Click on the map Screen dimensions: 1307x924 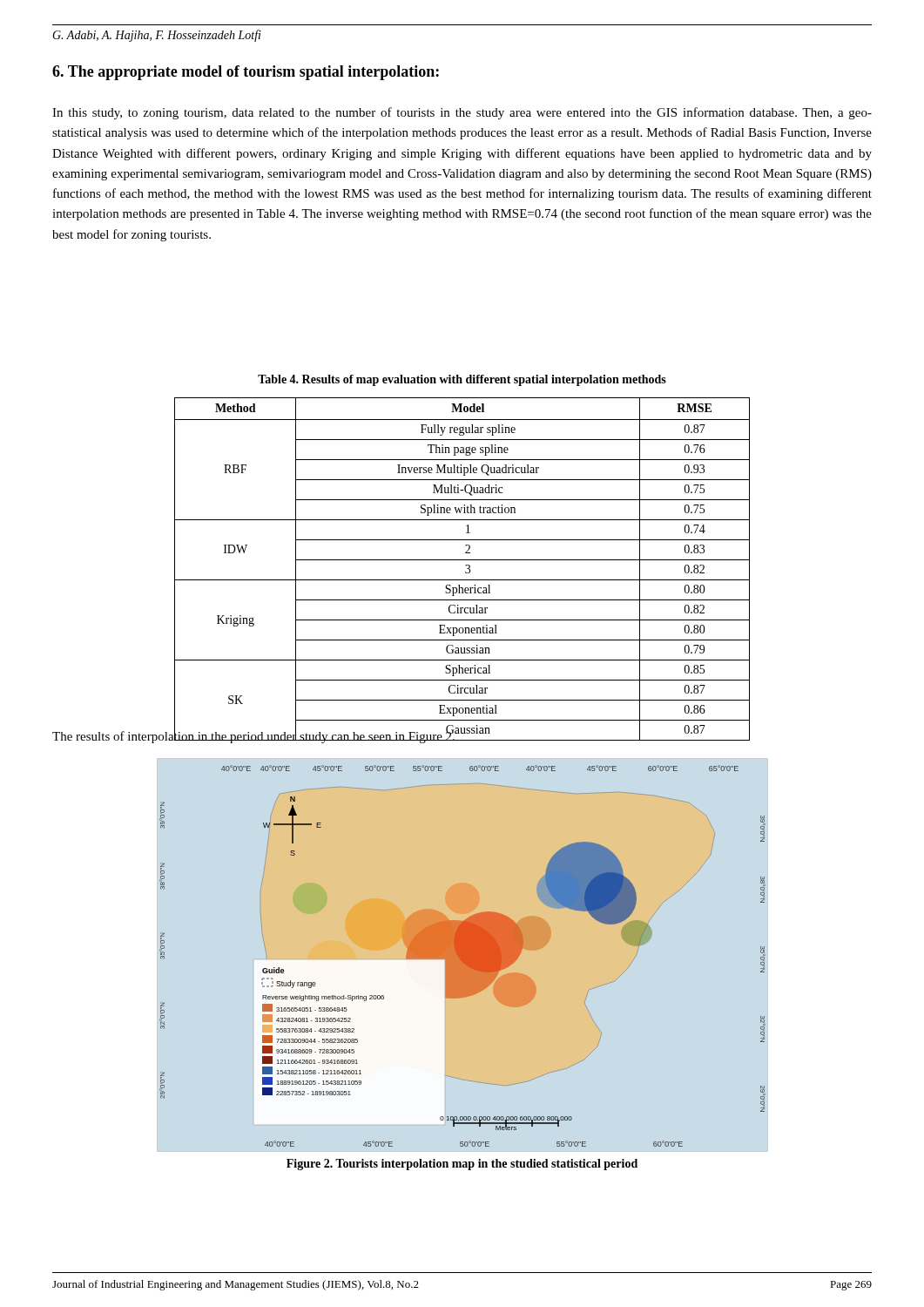coord(462,957)
